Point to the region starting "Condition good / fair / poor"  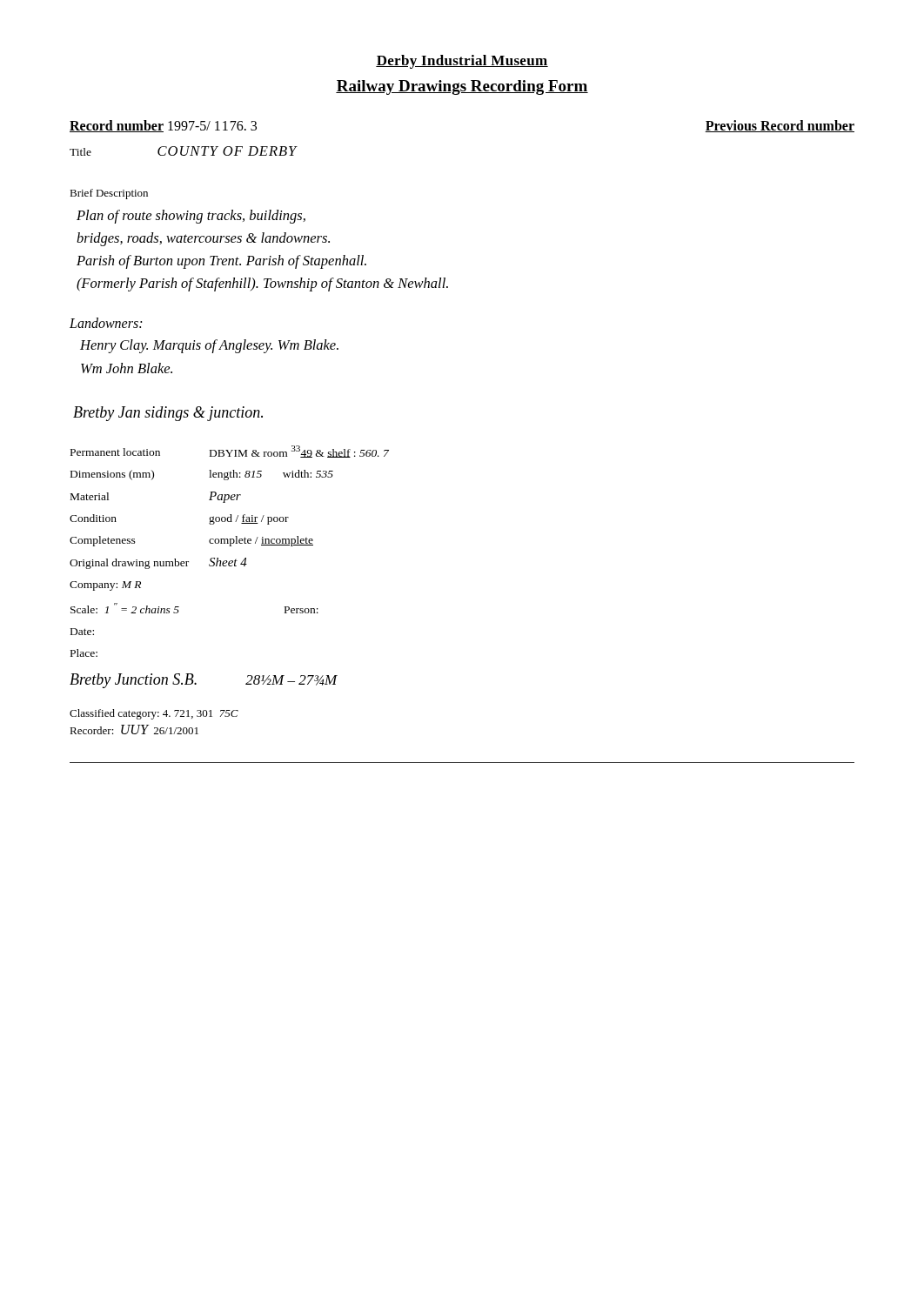[91, 519]
